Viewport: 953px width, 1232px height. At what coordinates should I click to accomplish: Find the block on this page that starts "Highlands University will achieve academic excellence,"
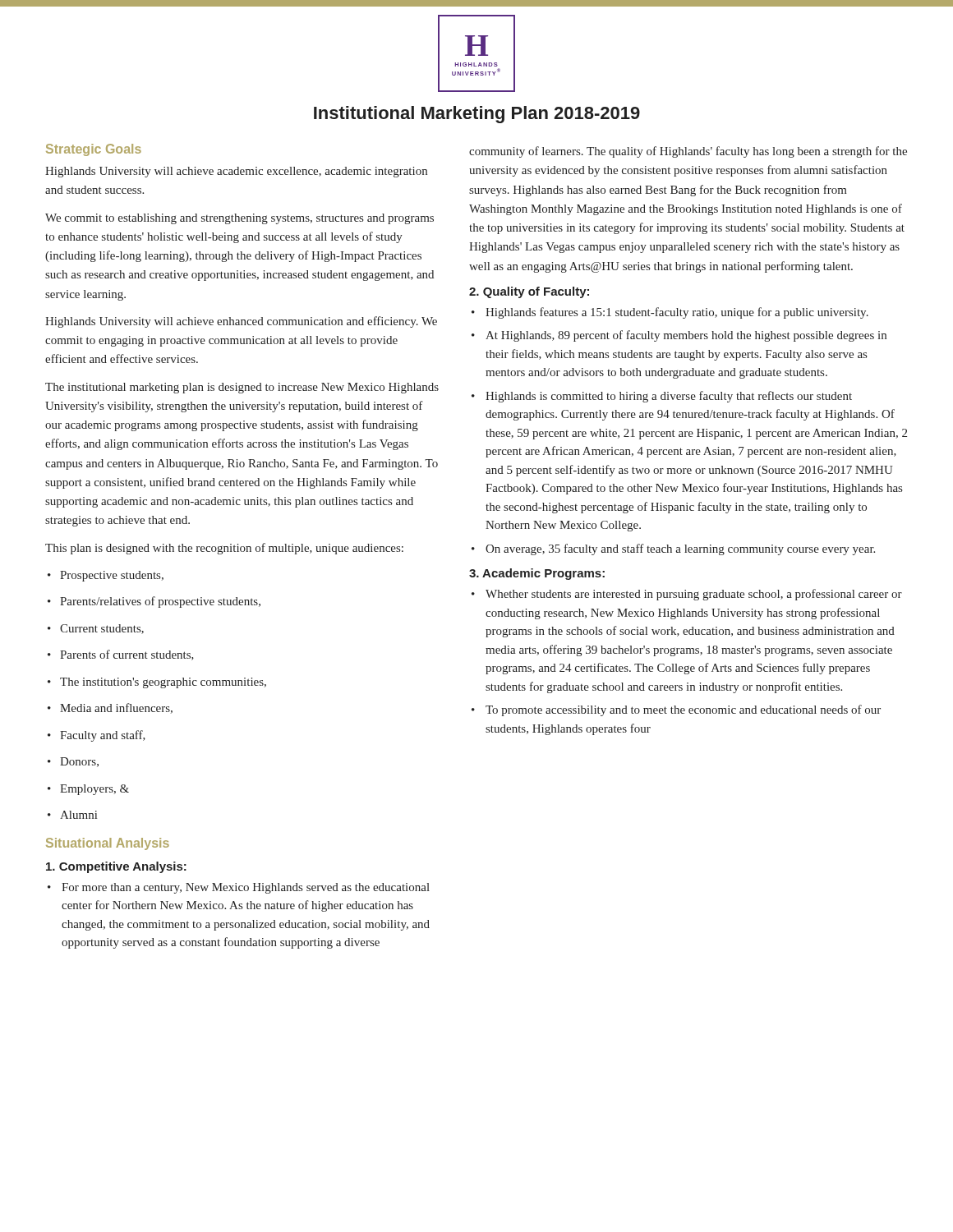pyautogui.click(x=242, y=181)
